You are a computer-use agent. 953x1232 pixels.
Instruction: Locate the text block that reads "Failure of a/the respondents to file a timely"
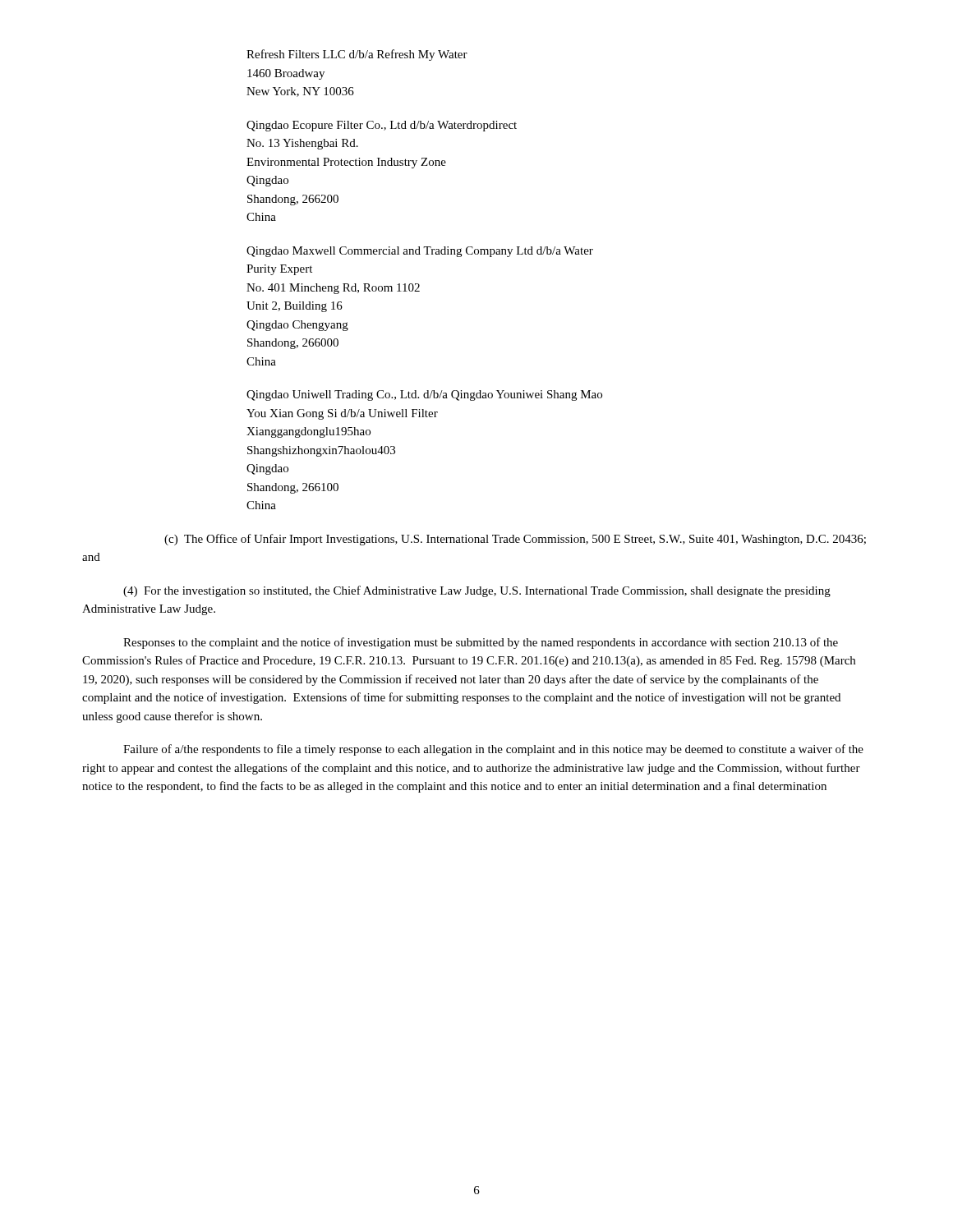[473, 768]
